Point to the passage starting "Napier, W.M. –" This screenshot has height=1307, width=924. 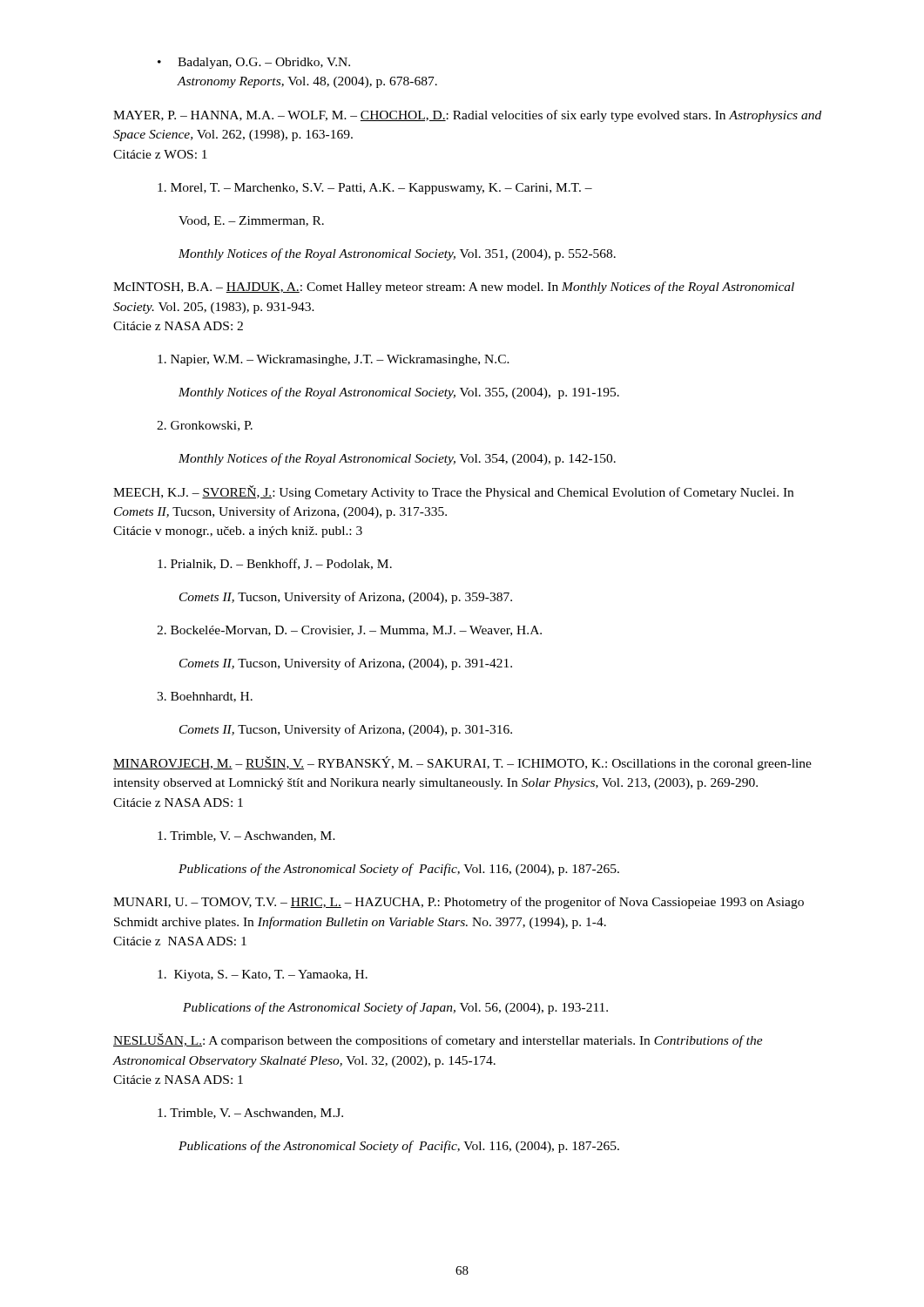click(x=492, y=376)
